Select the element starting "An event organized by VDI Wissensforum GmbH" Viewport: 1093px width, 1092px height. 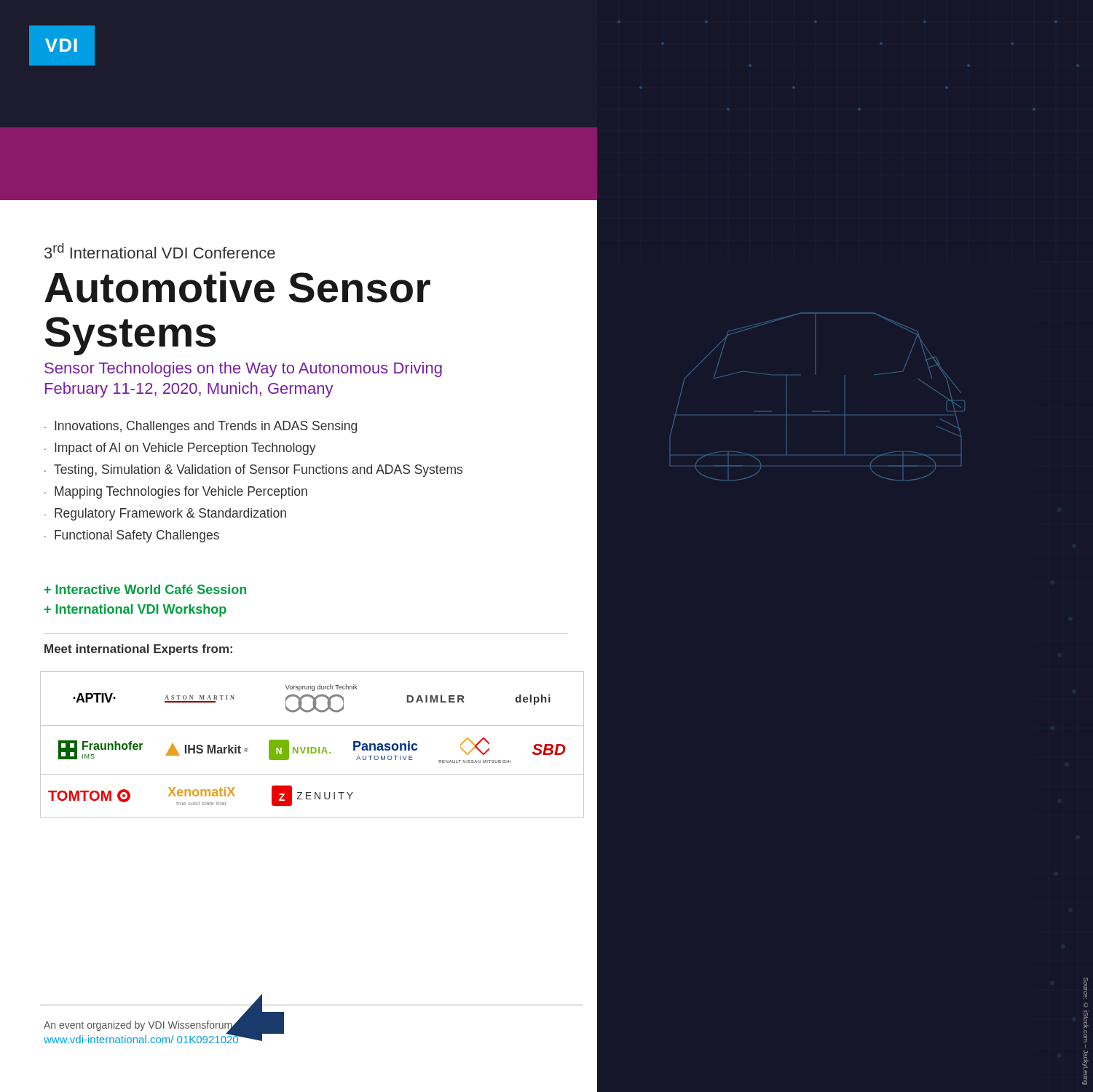(x=154, y=1025)
